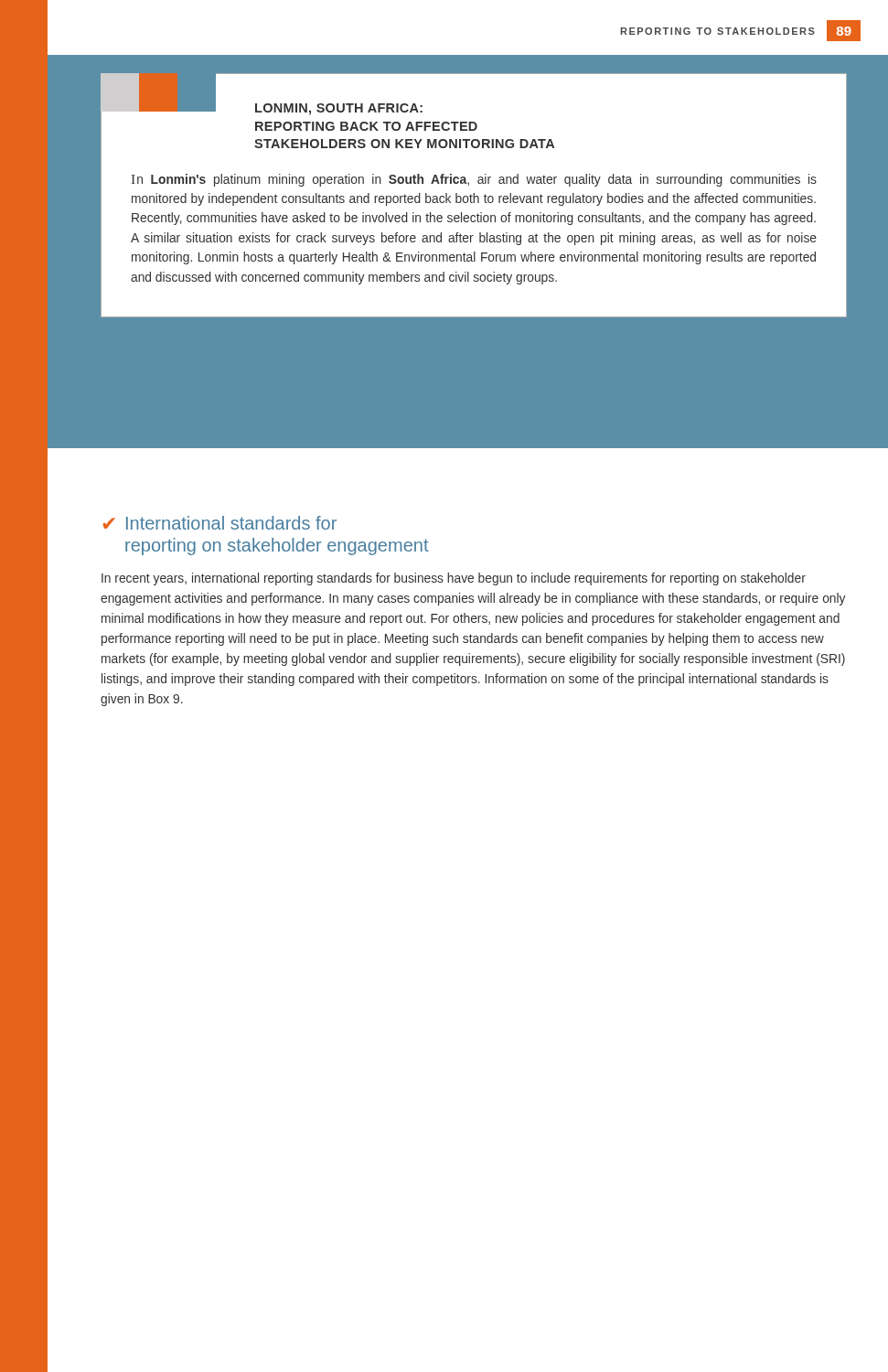Locate the passage starting "In Lonmin's platinum mining operation in South Africa,"
Viewport: 888px width, 1372px height.
click(474, 227)
